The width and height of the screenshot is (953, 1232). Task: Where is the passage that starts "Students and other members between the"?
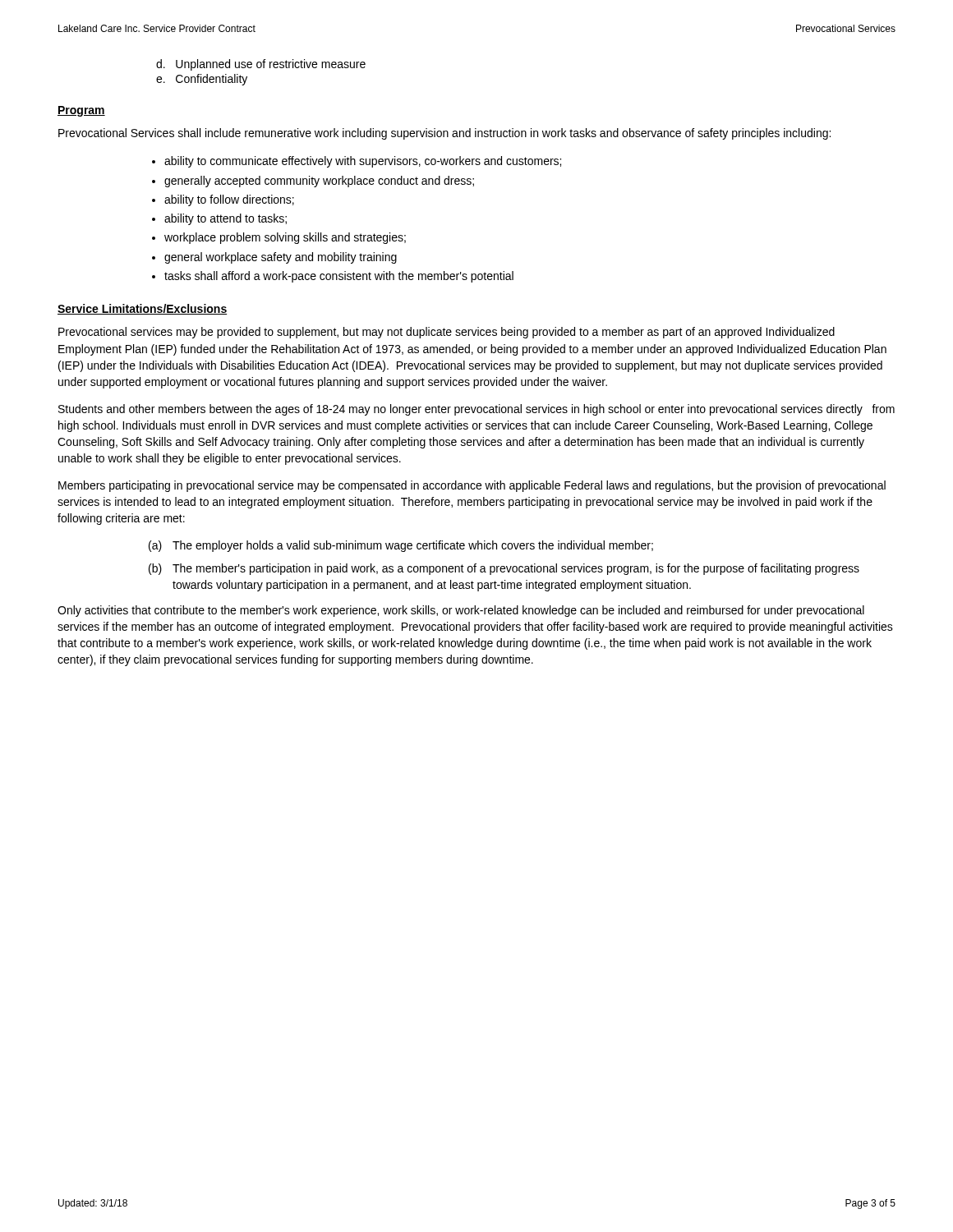(476, 434)
